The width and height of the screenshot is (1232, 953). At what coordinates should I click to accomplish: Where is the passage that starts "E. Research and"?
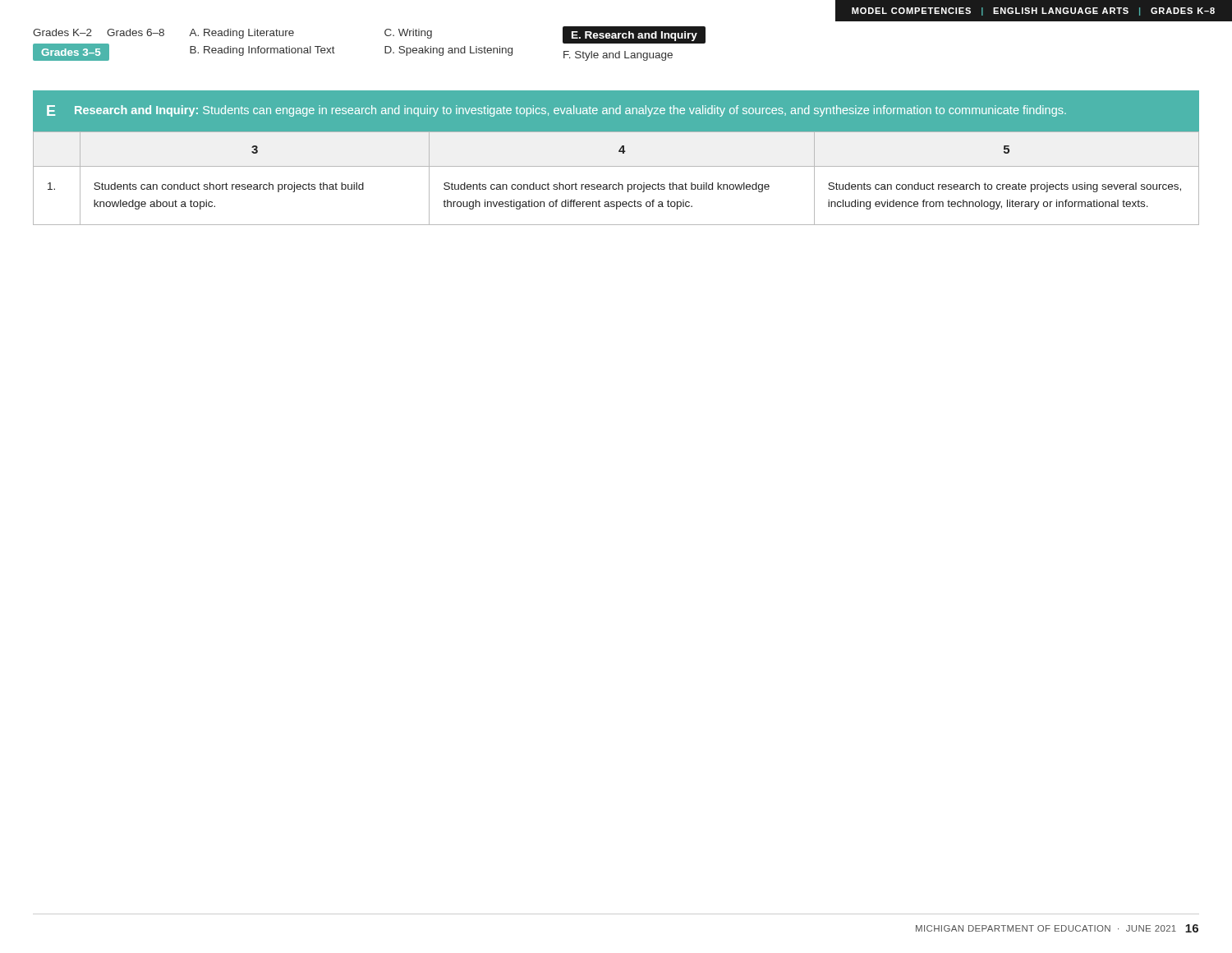coord(634,44)
